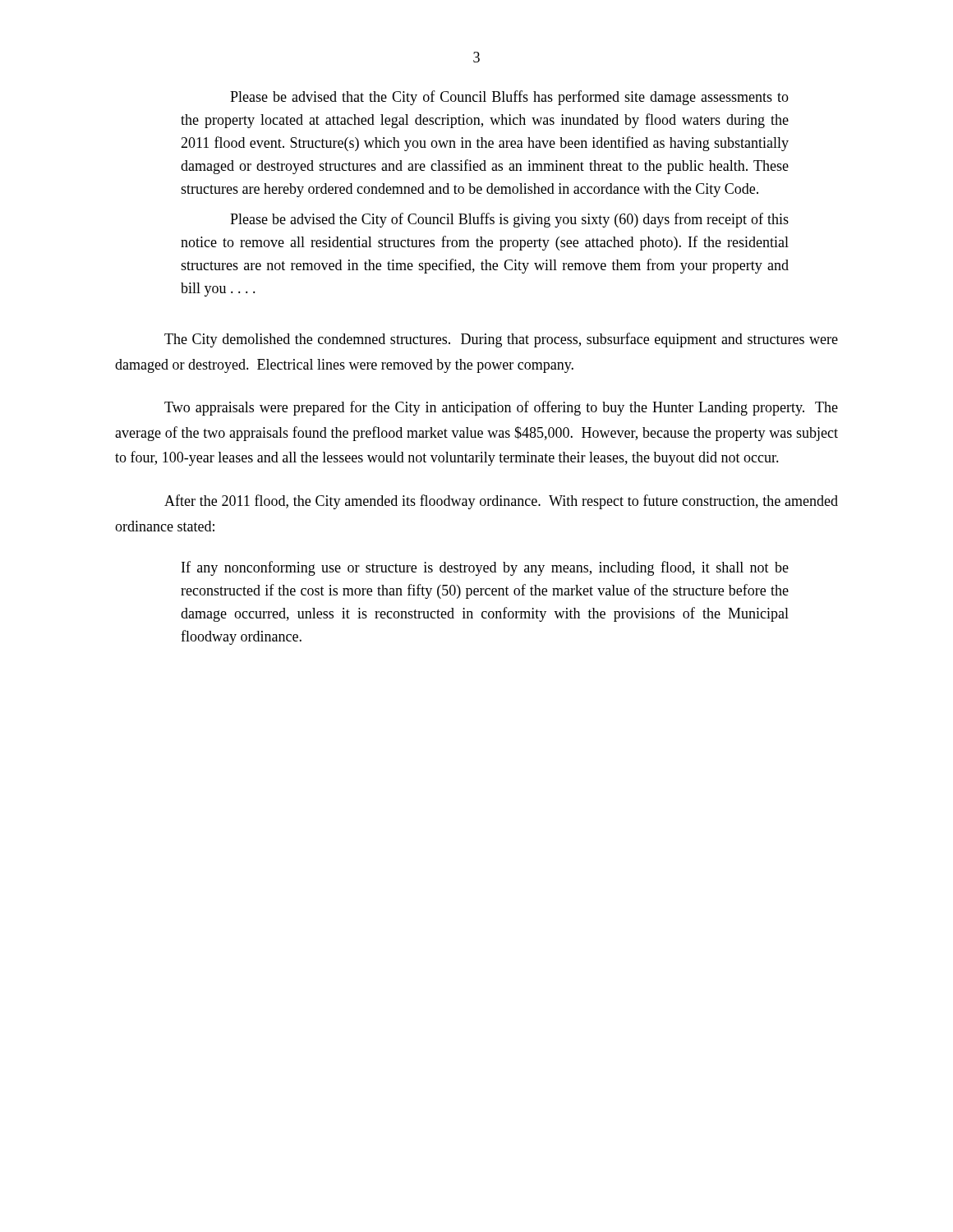The width and height of the screenshot is (953, 1232).
Task: Find the text block that reads "The City demolished the condemned structures. During"
Action: [476, 352]
